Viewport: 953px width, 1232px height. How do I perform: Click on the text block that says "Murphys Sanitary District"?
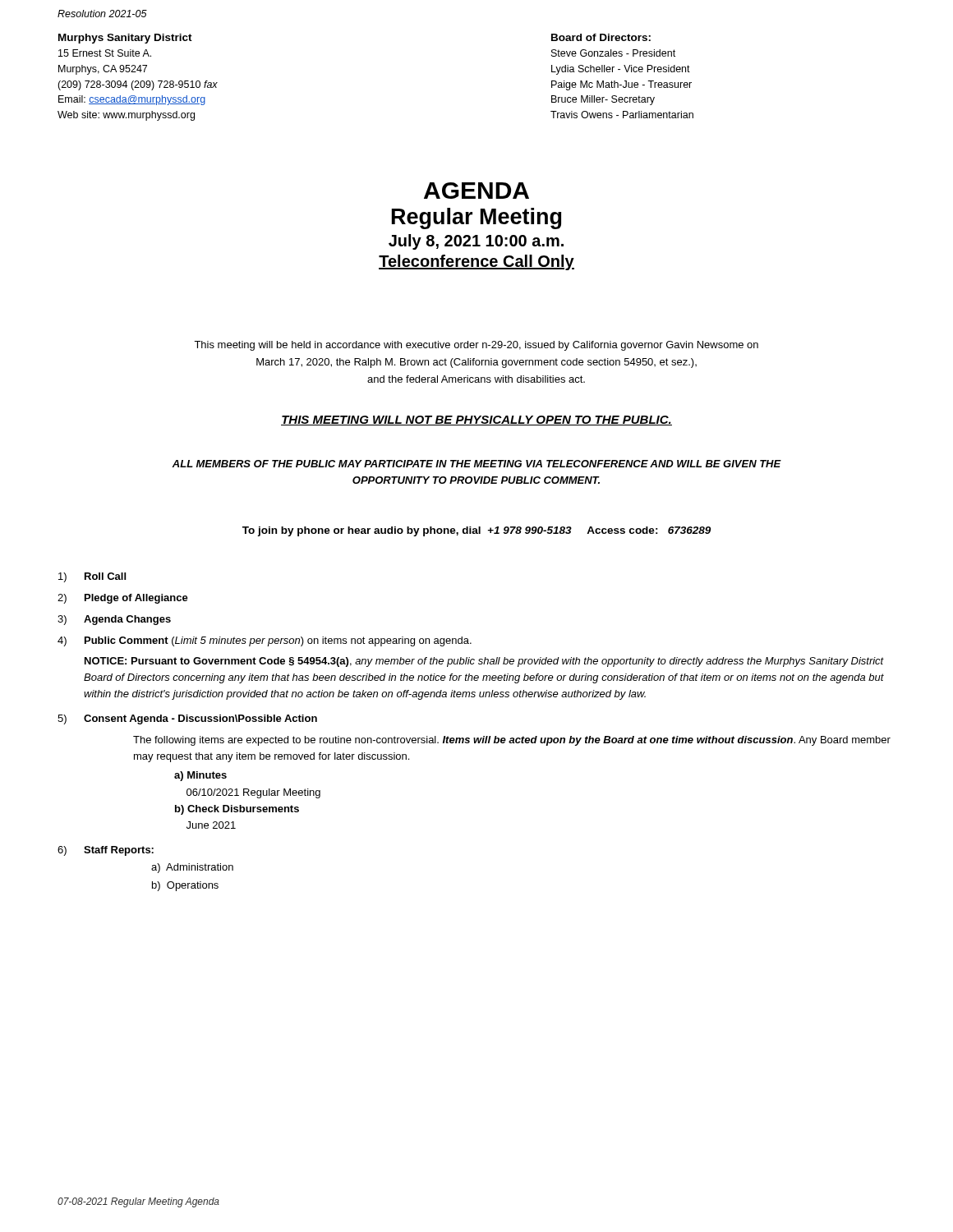(125, 39)
